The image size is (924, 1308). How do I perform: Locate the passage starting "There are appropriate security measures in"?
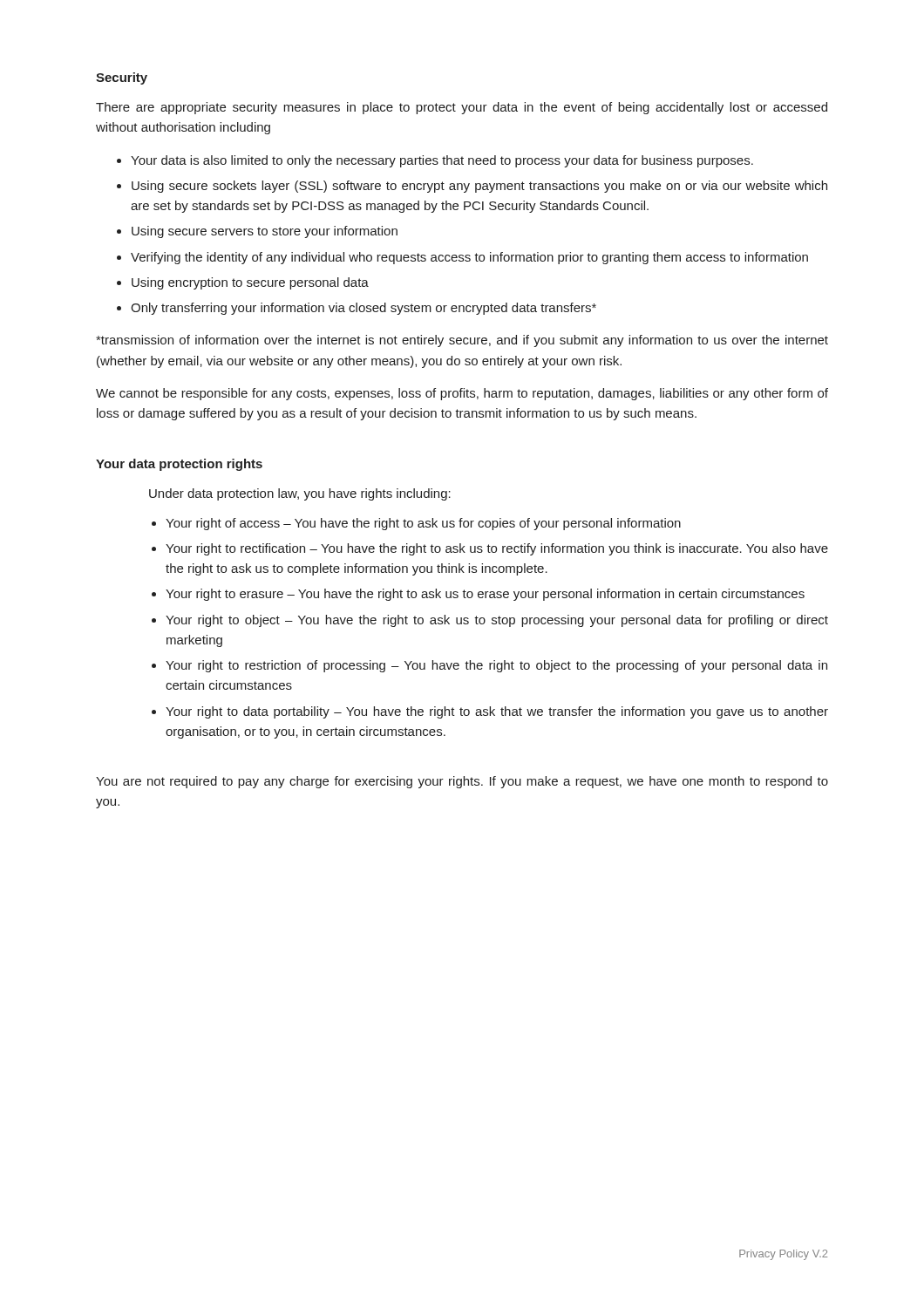pyautogui.click(x=462, y=117)
